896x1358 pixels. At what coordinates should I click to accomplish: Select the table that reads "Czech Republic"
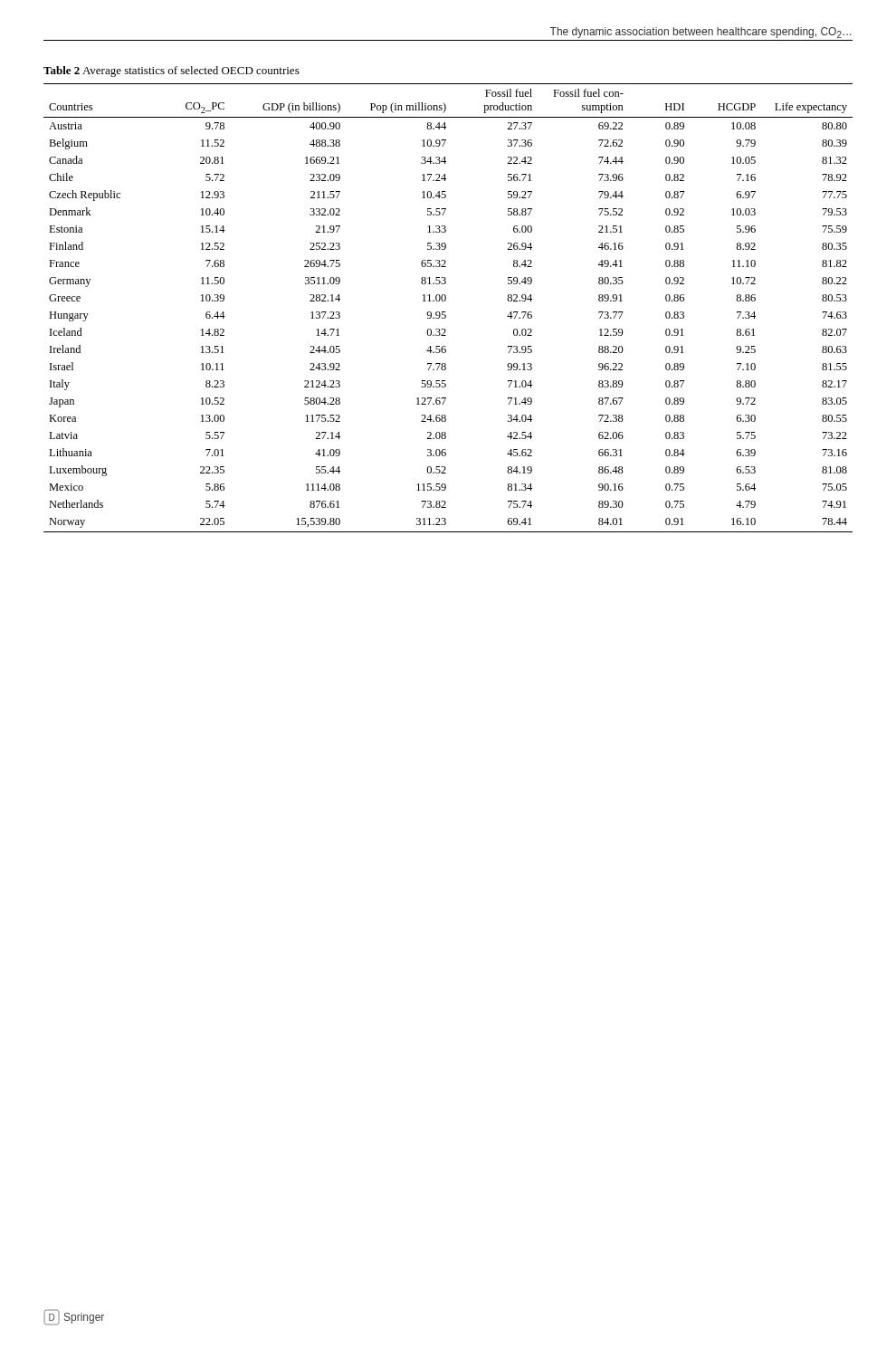[x=448, y=300]
